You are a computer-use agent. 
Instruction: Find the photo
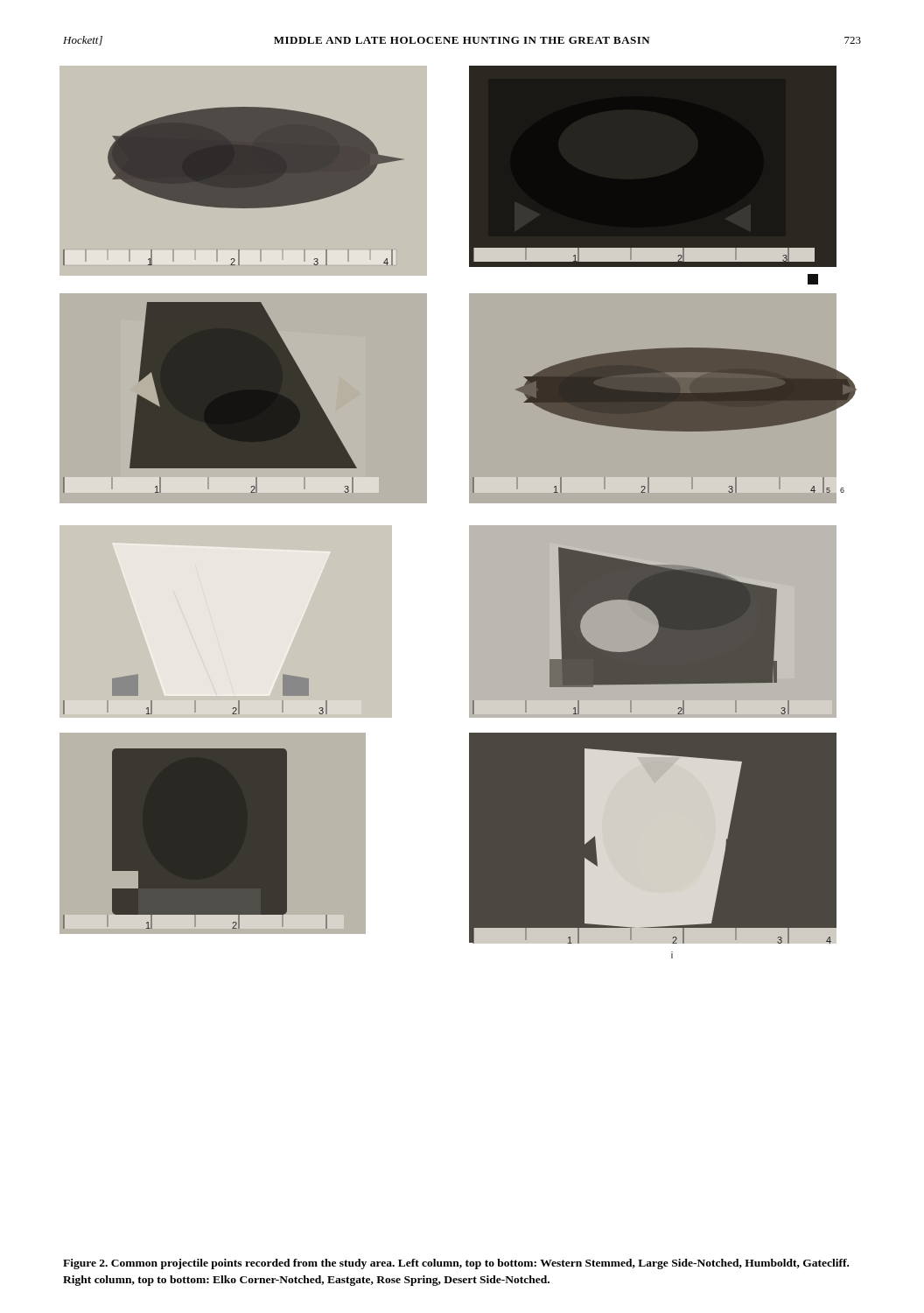click(x=462, y=622)
